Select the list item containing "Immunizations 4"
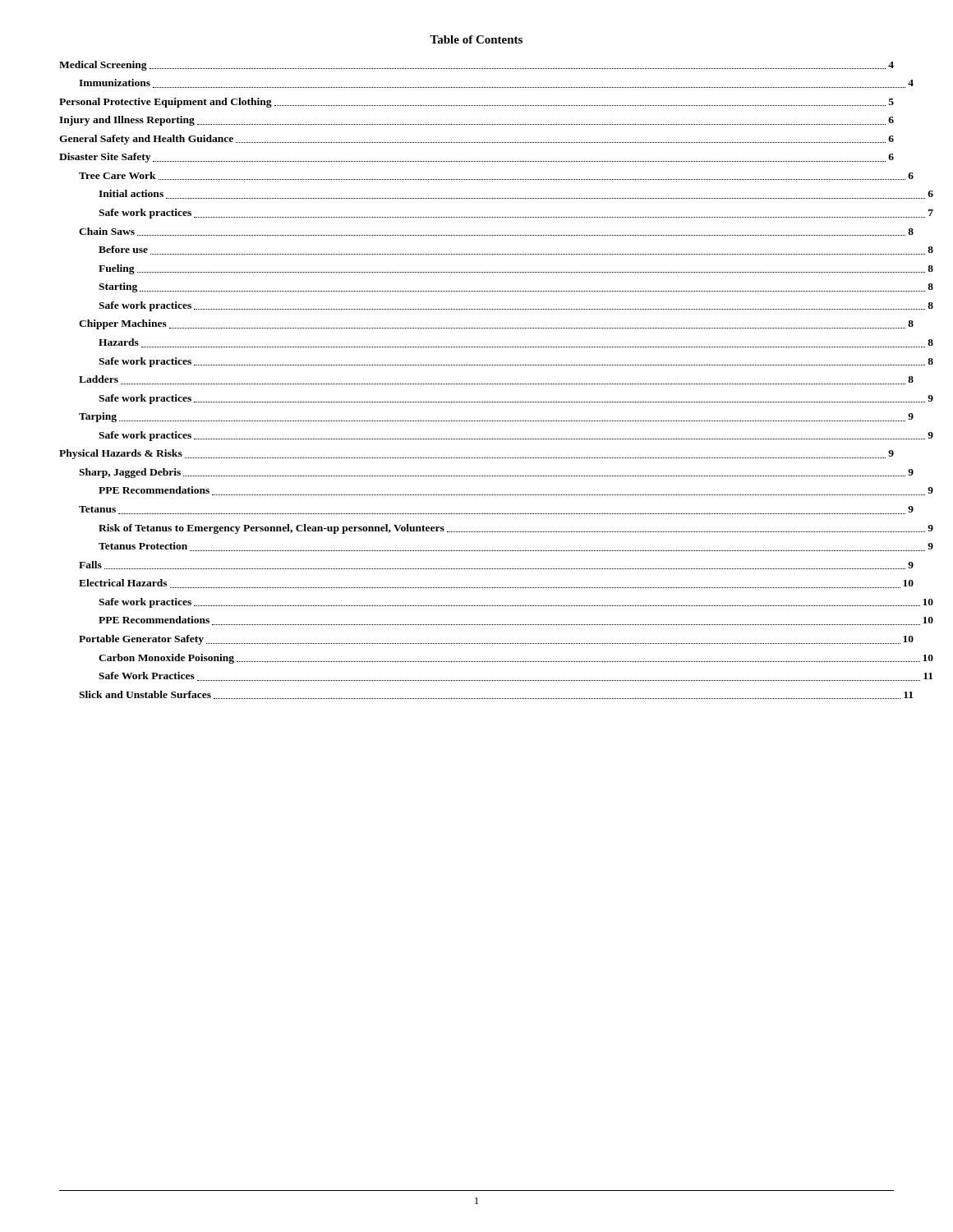This screenshot has width=953, height=1232. tap(496, 83)
